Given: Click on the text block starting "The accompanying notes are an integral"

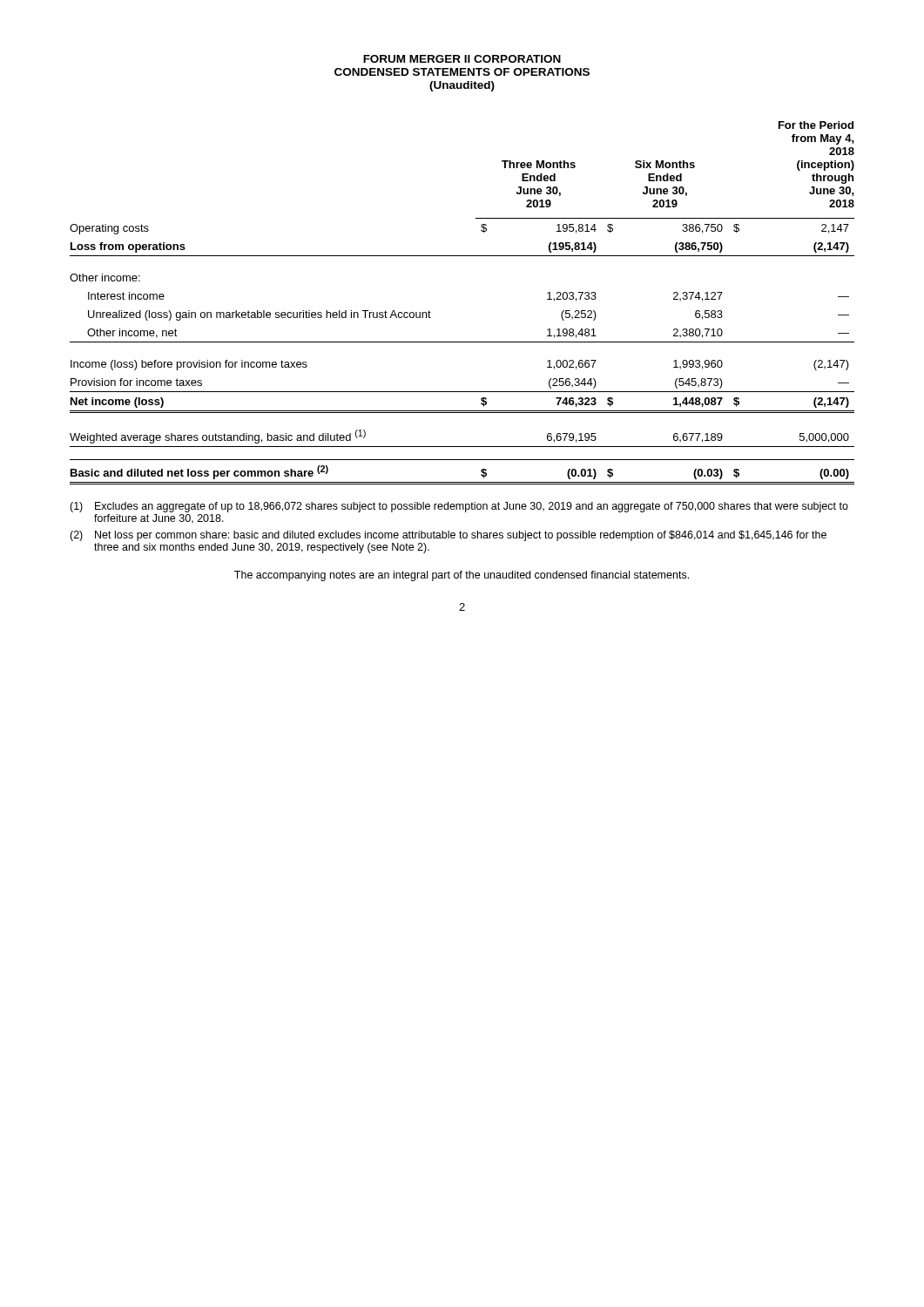Looking at the screenshot, I should pos(462,575).
